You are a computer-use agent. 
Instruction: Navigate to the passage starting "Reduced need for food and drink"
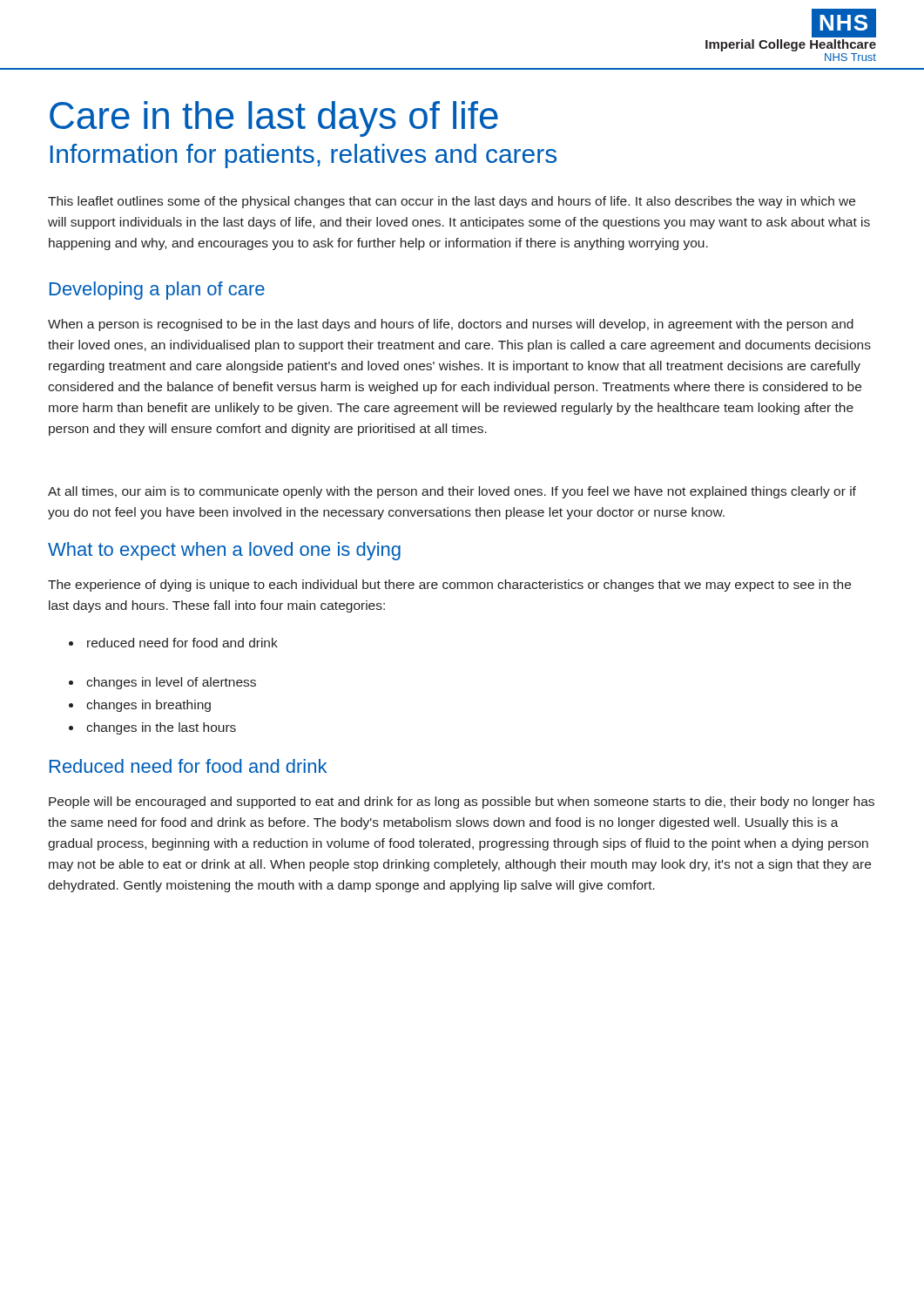pyautogui.click(x=187, y=766)
